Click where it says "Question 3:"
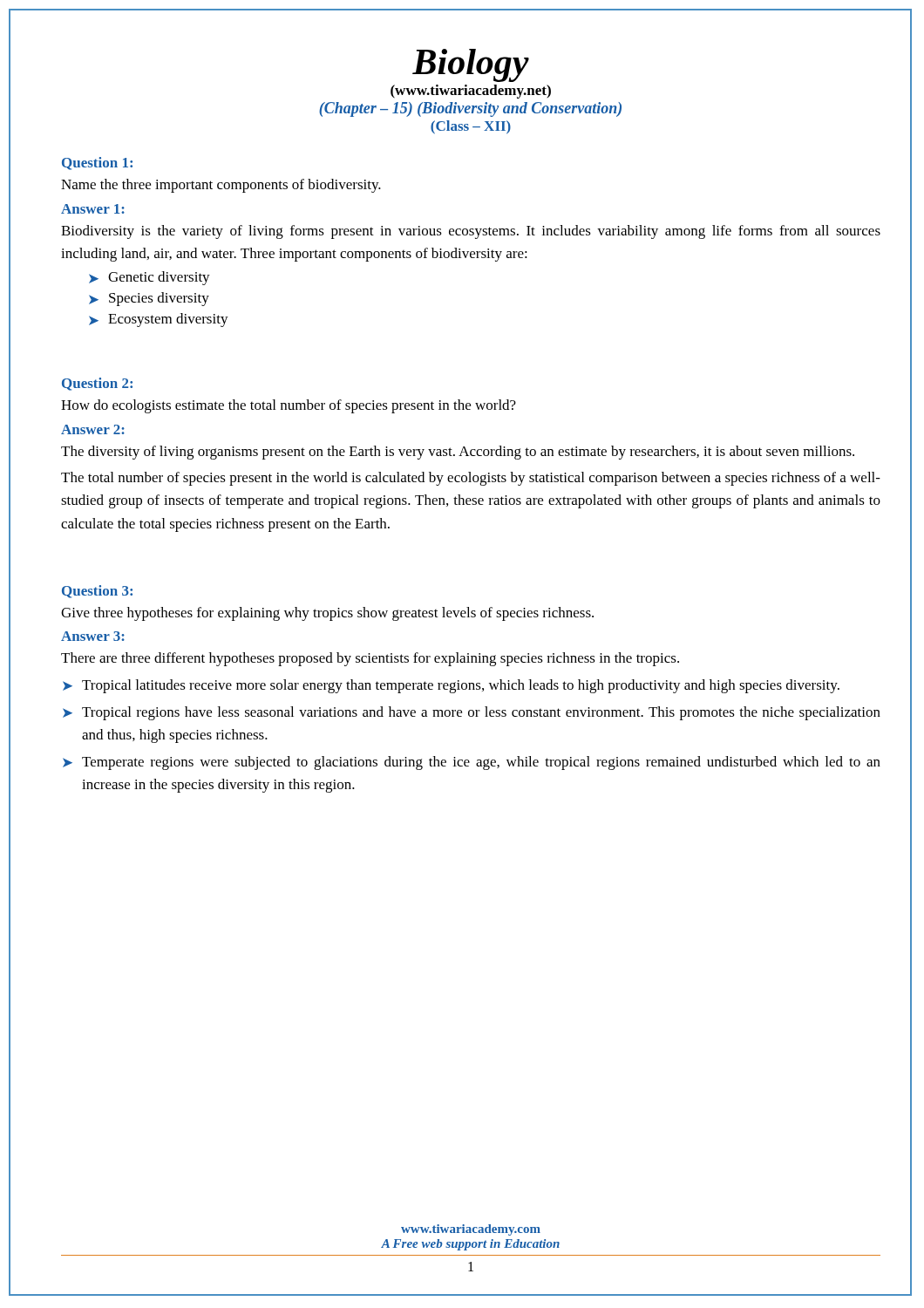The height and width of the screenshot is (1308, 924). click(x=97, y=591)
